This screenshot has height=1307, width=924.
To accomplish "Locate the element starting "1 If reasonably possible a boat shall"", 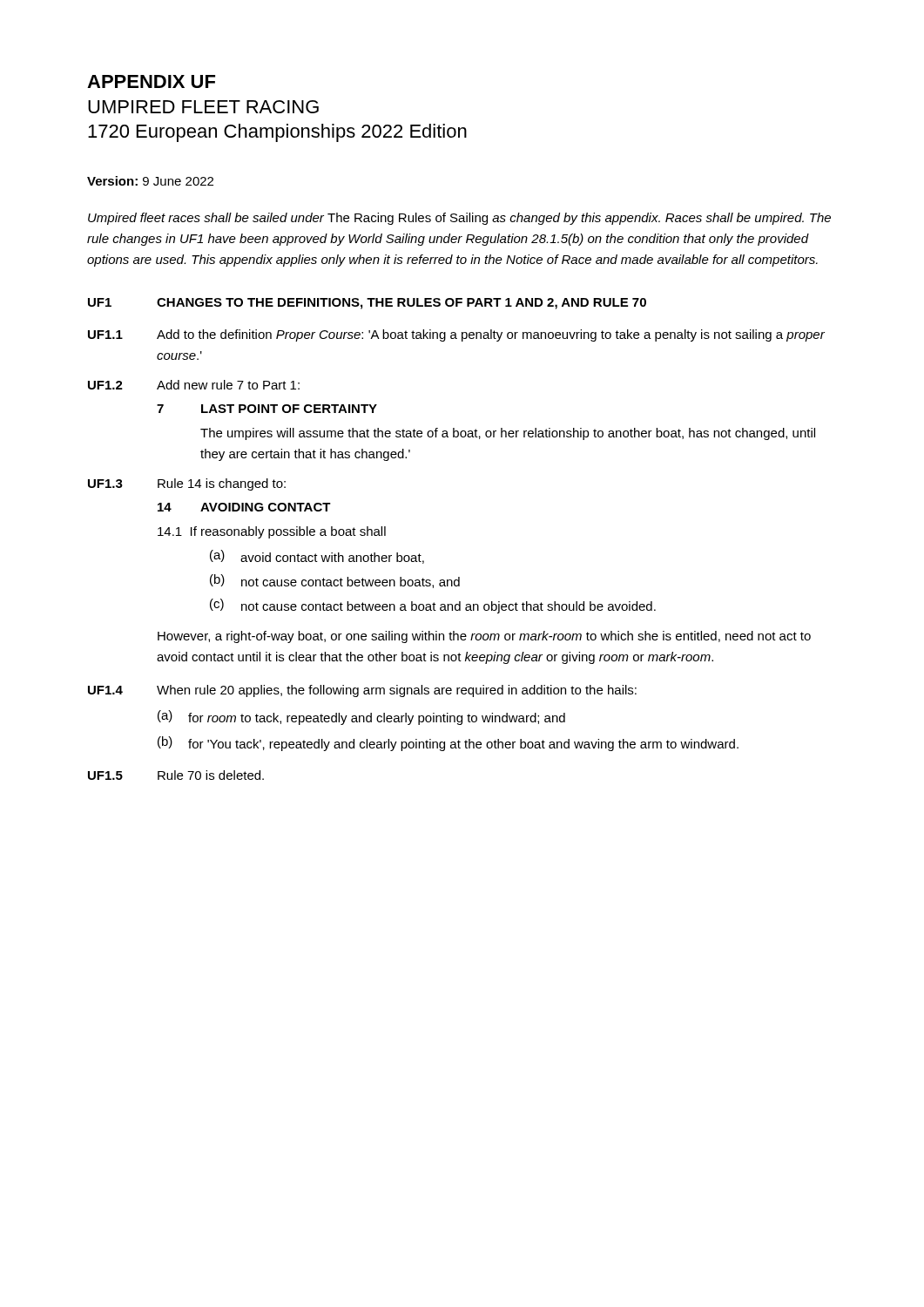I will 272,531.
